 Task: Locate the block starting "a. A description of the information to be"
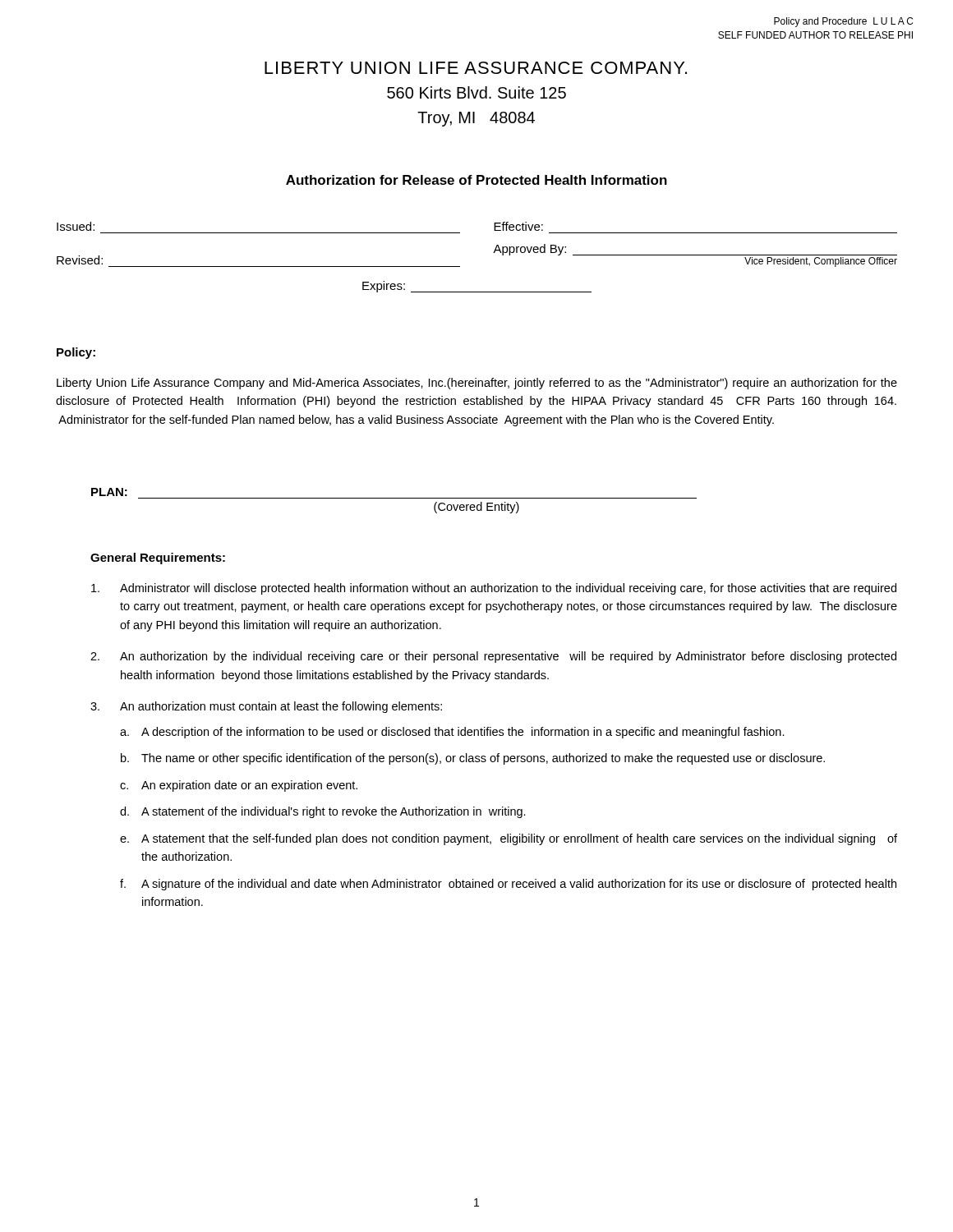coord(452,732)
